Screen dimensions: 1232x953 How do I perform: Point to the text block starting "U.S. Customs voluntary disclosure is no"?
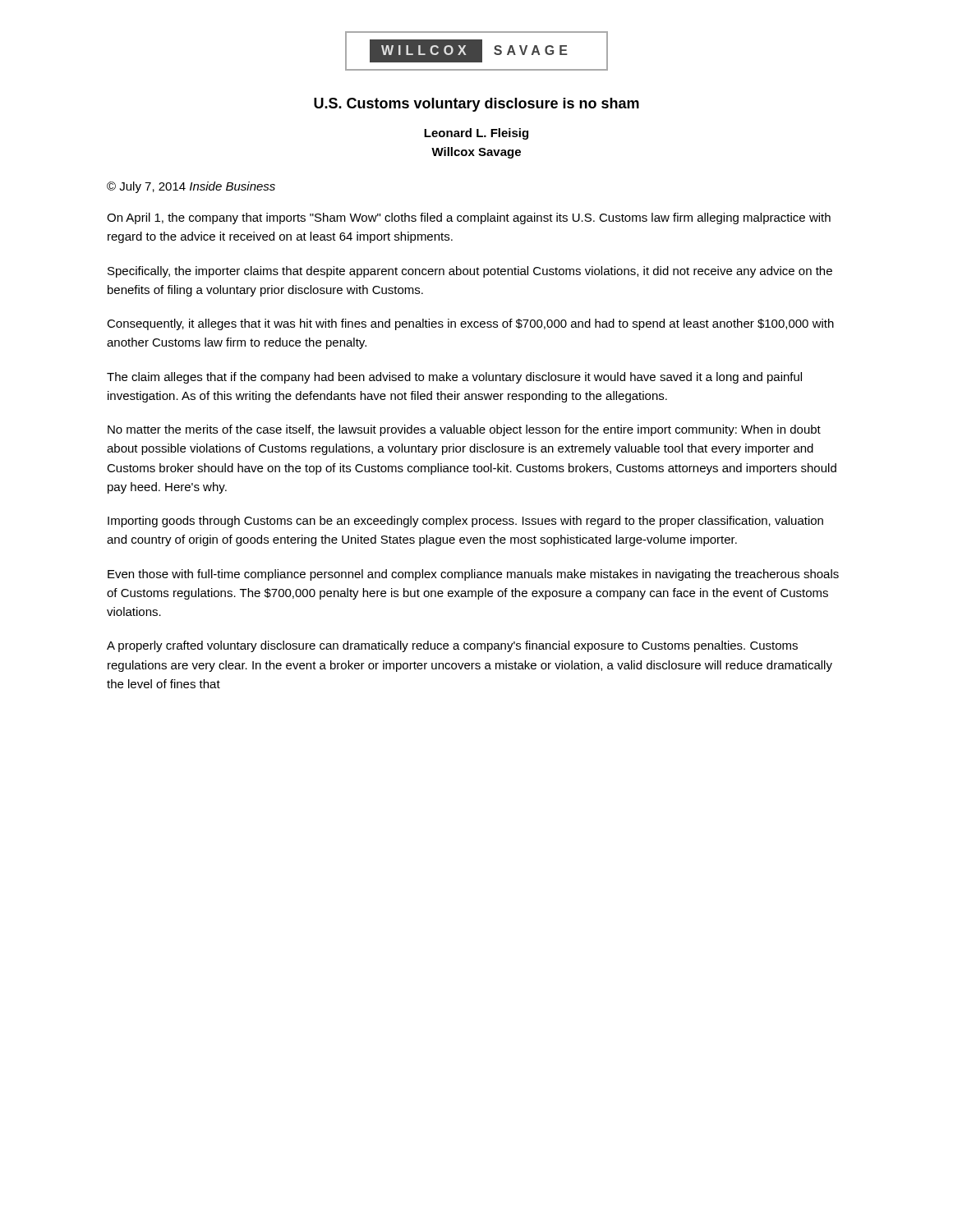point(476,103)
